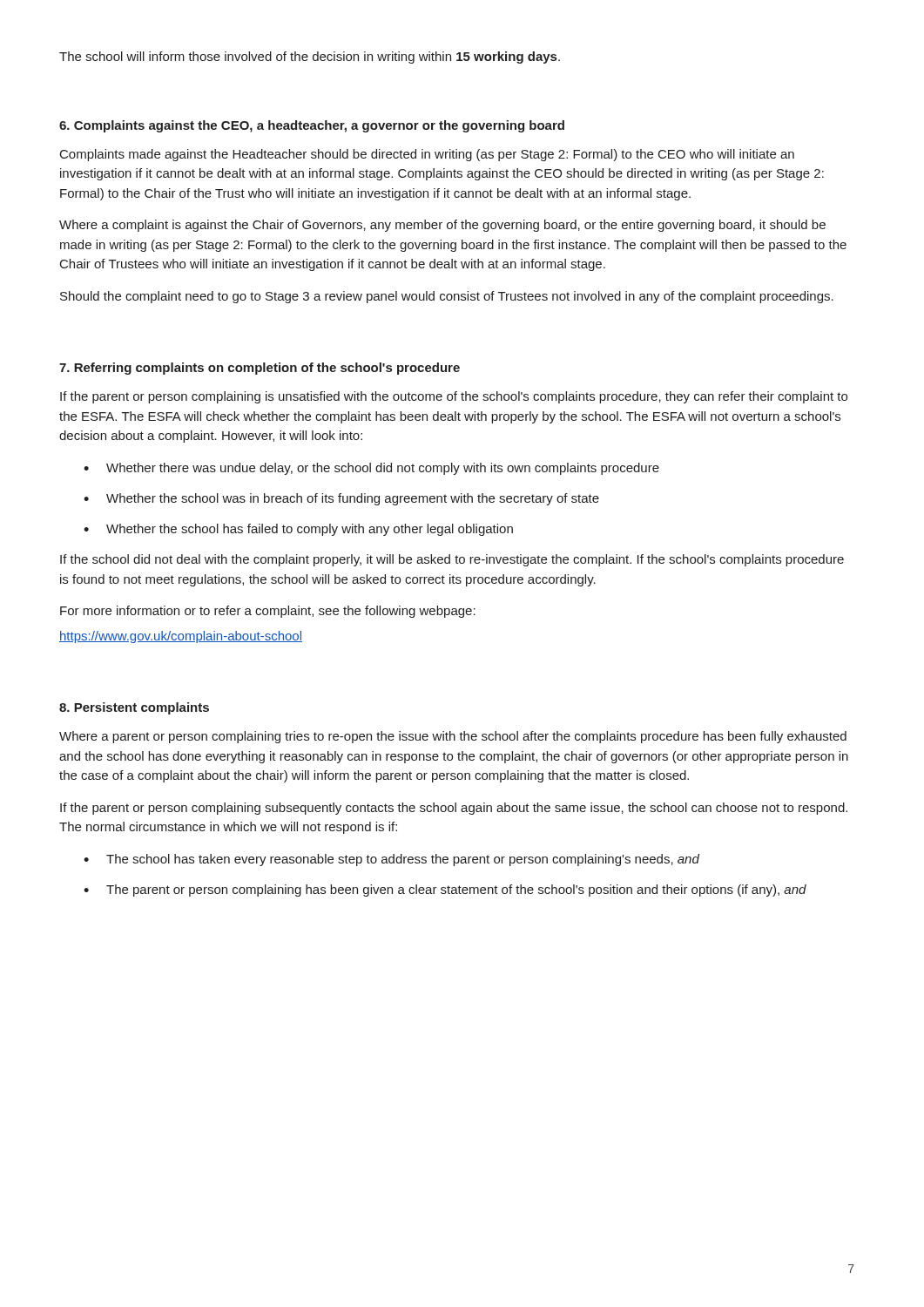
Task: Locate the text block containing "For more information or to refer a"
Action: pyautogui.click(x=268, y=610)
